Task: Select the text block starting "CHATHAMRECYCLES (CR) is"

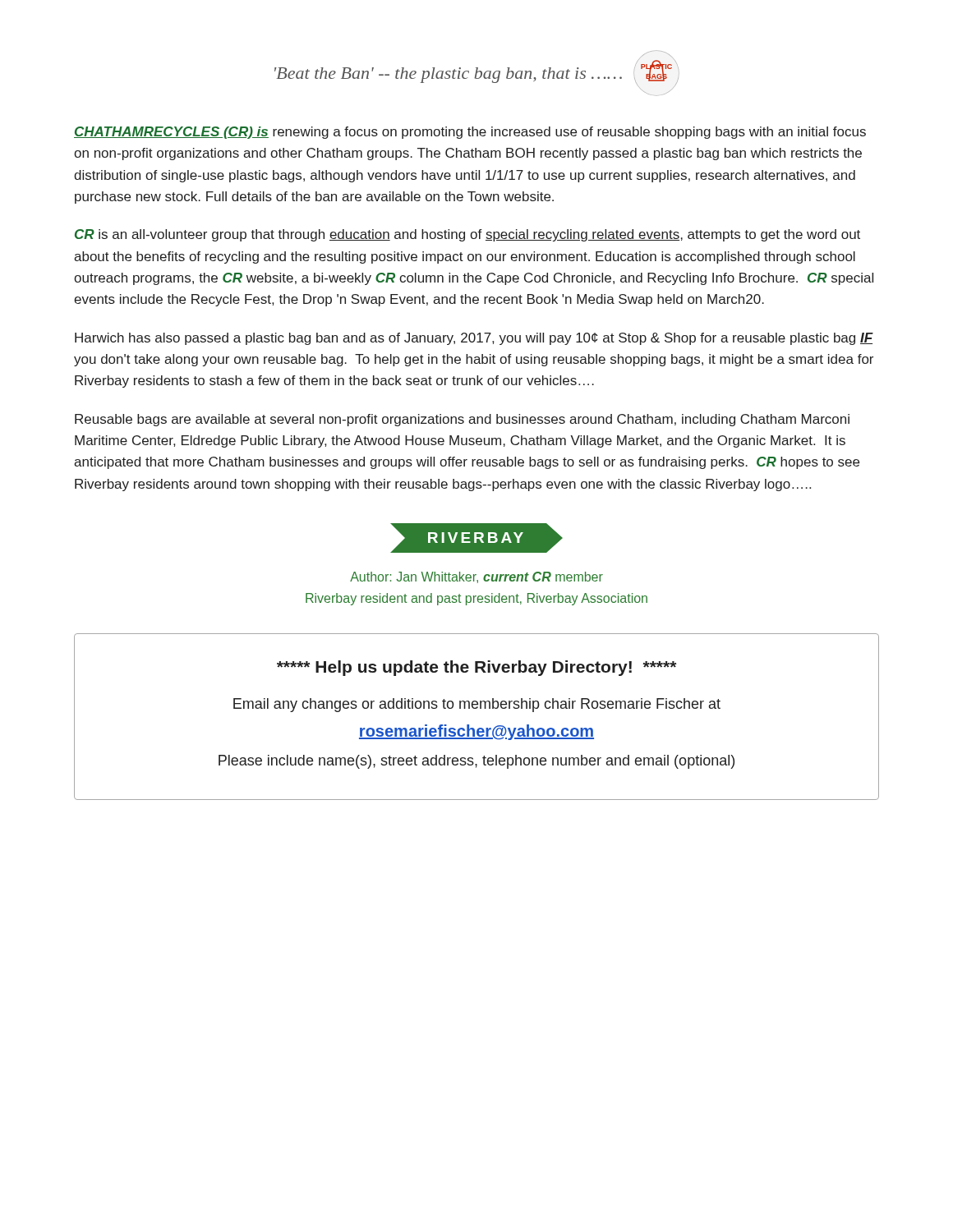Action: 476,165
